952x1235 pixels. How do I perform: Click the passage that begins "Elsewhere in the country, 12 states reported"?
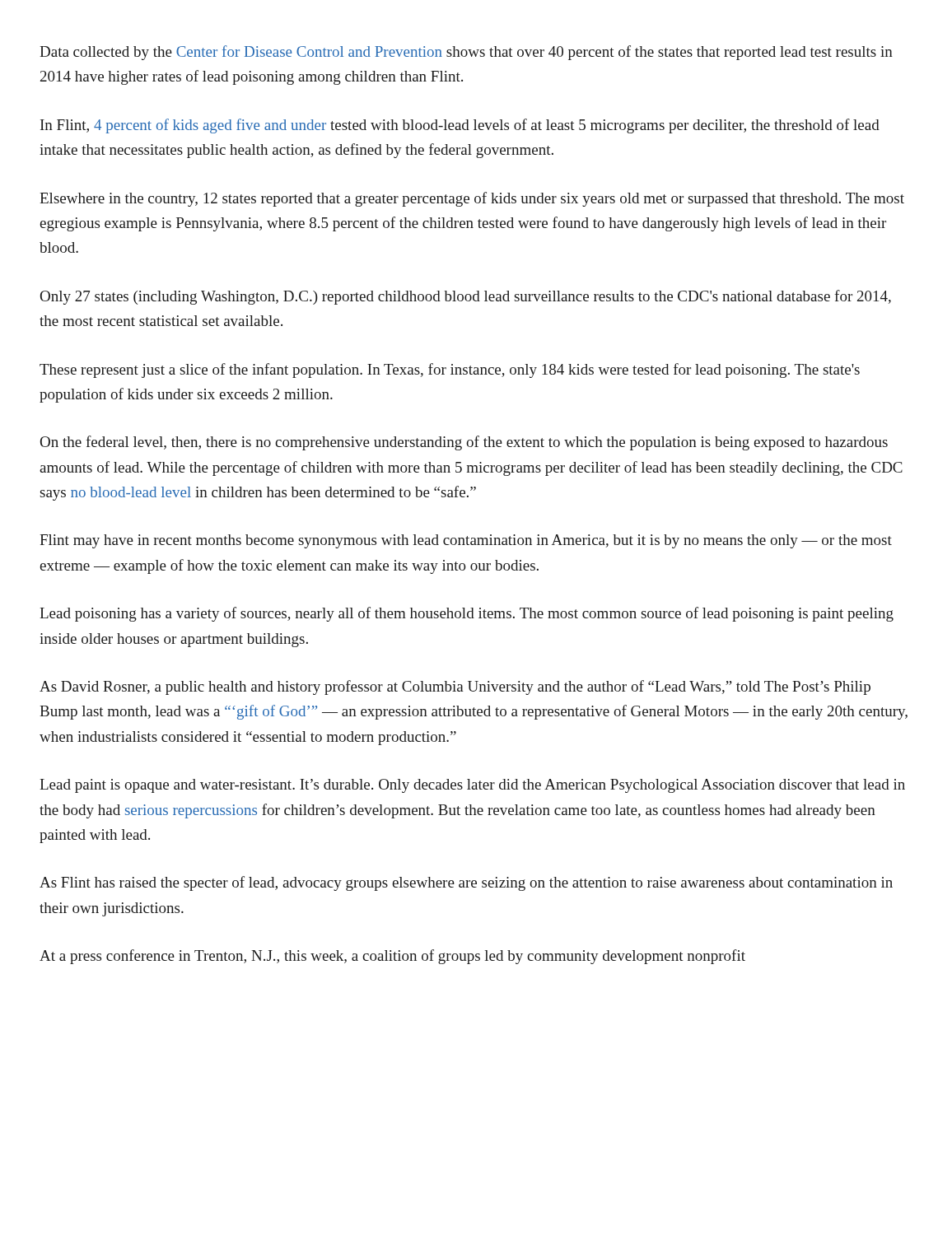click(x=472, y=223)
